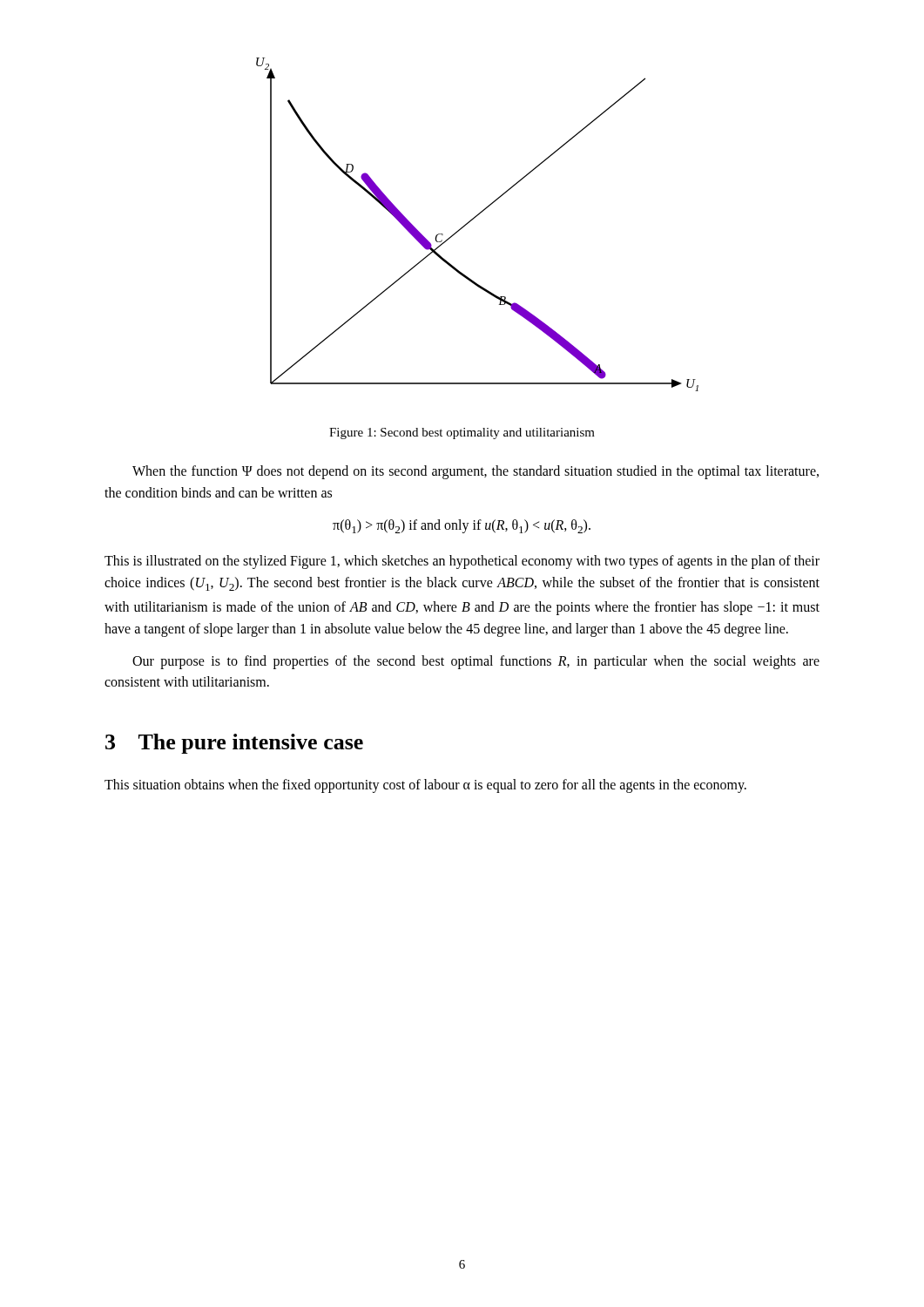This screenshot has height=1307, width=924.
Task: Point to the block beginning "This is illustrated"
Action: 462,596
